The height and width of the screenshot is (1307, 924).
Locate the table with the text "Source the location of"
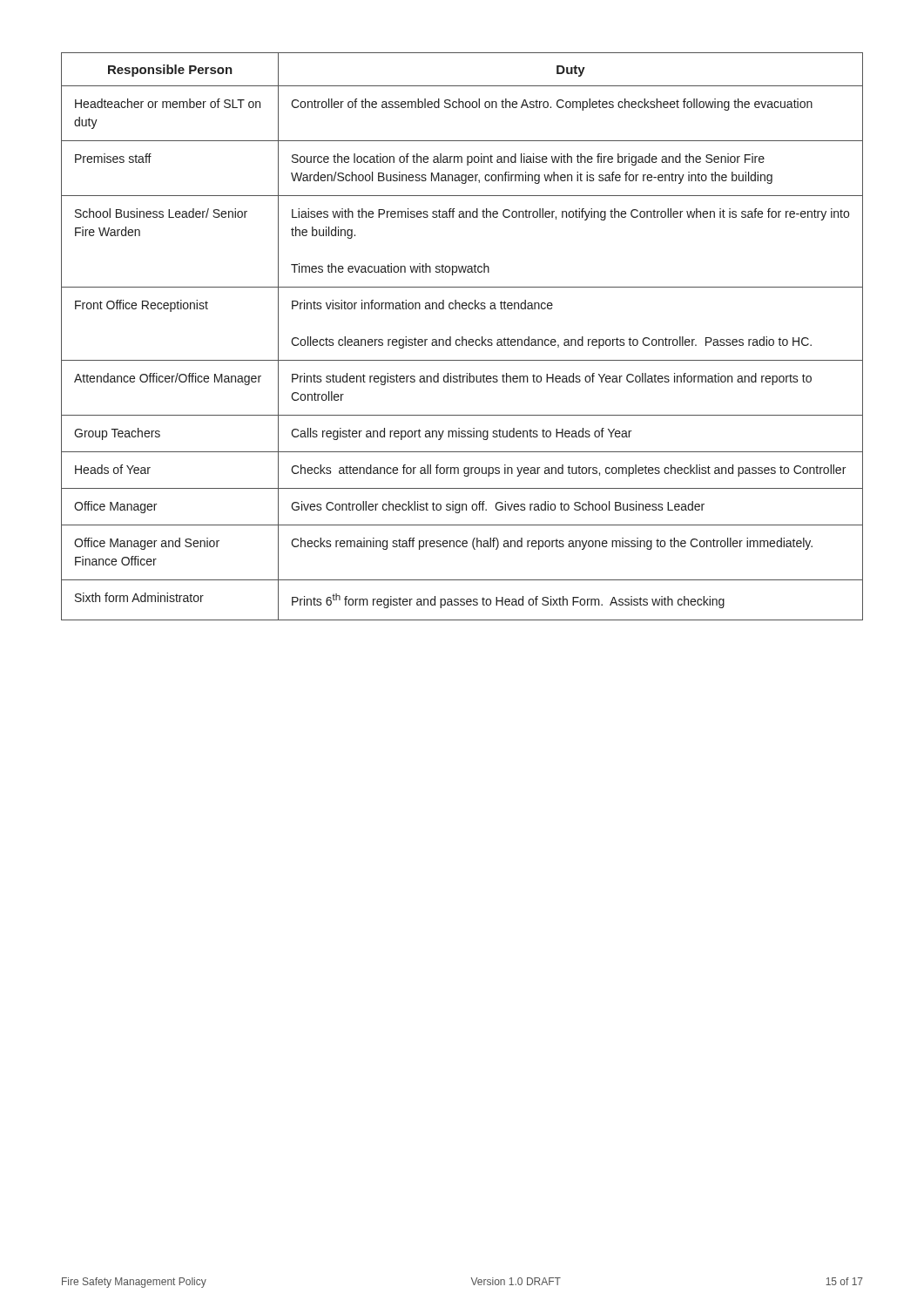[462, 336]
